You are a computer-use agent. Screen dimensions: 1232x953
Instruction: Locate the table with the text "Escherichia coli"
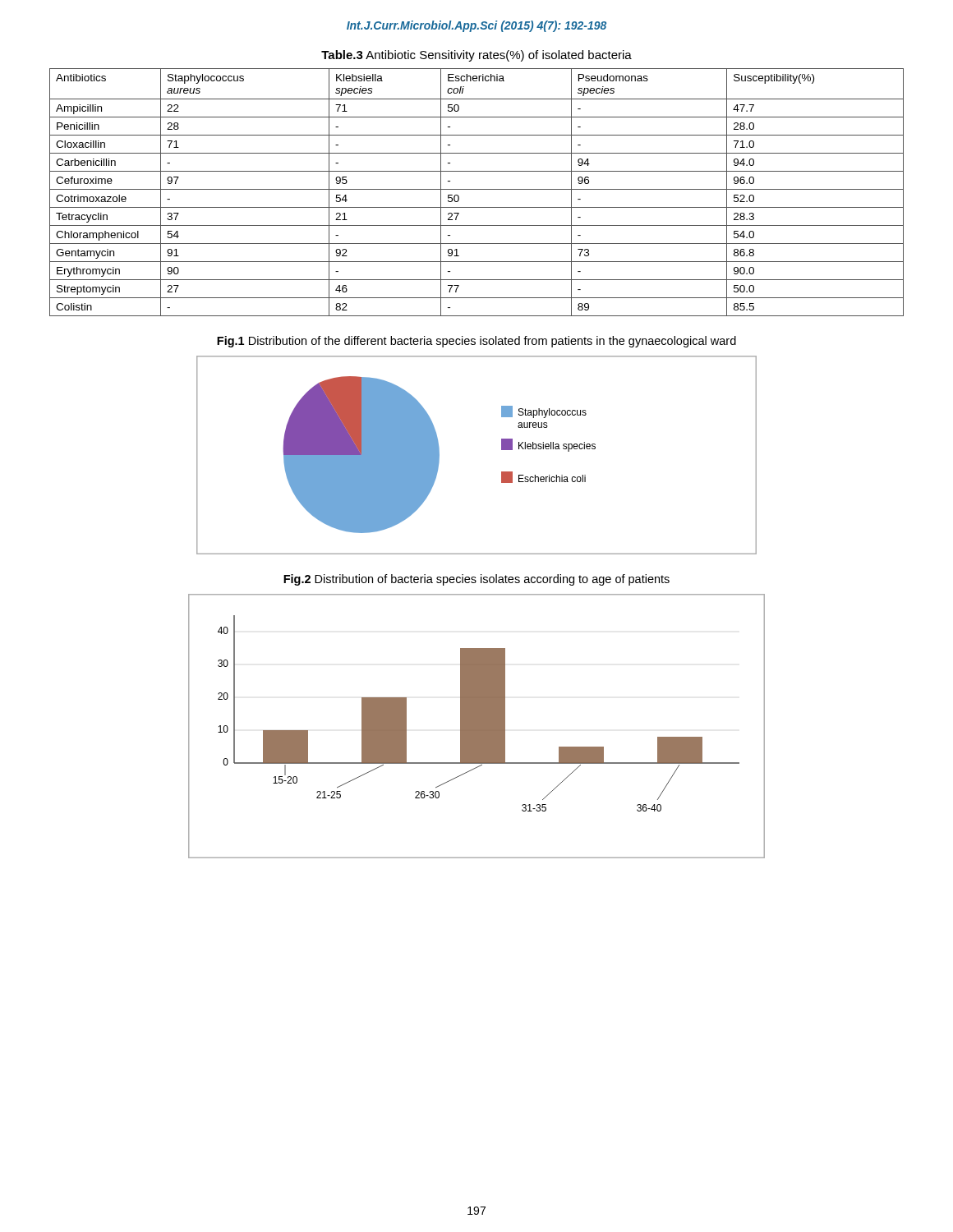[x=476, y=192]
